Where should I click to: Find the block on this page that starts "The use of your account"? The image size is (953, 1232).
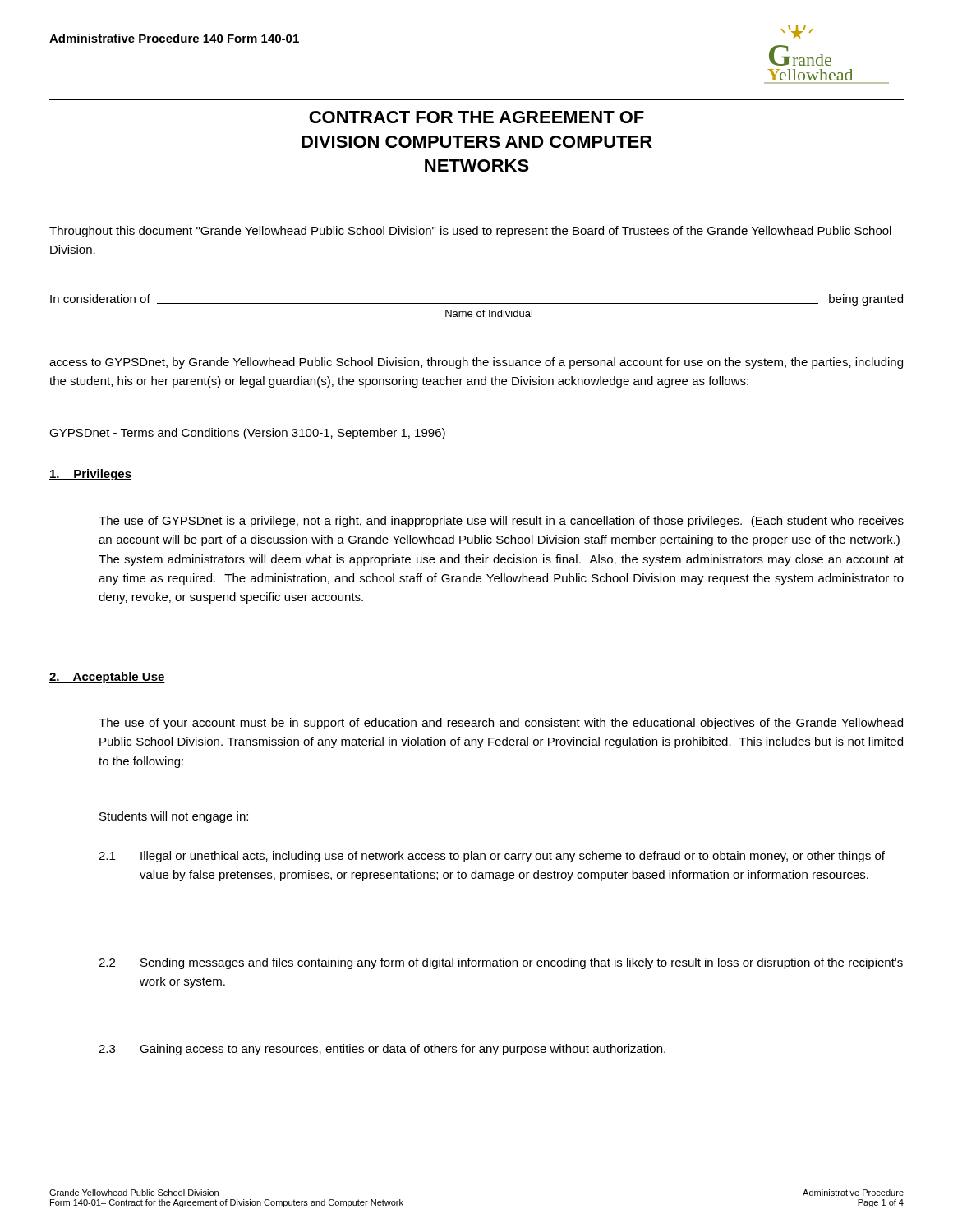[x=501, y=741]
